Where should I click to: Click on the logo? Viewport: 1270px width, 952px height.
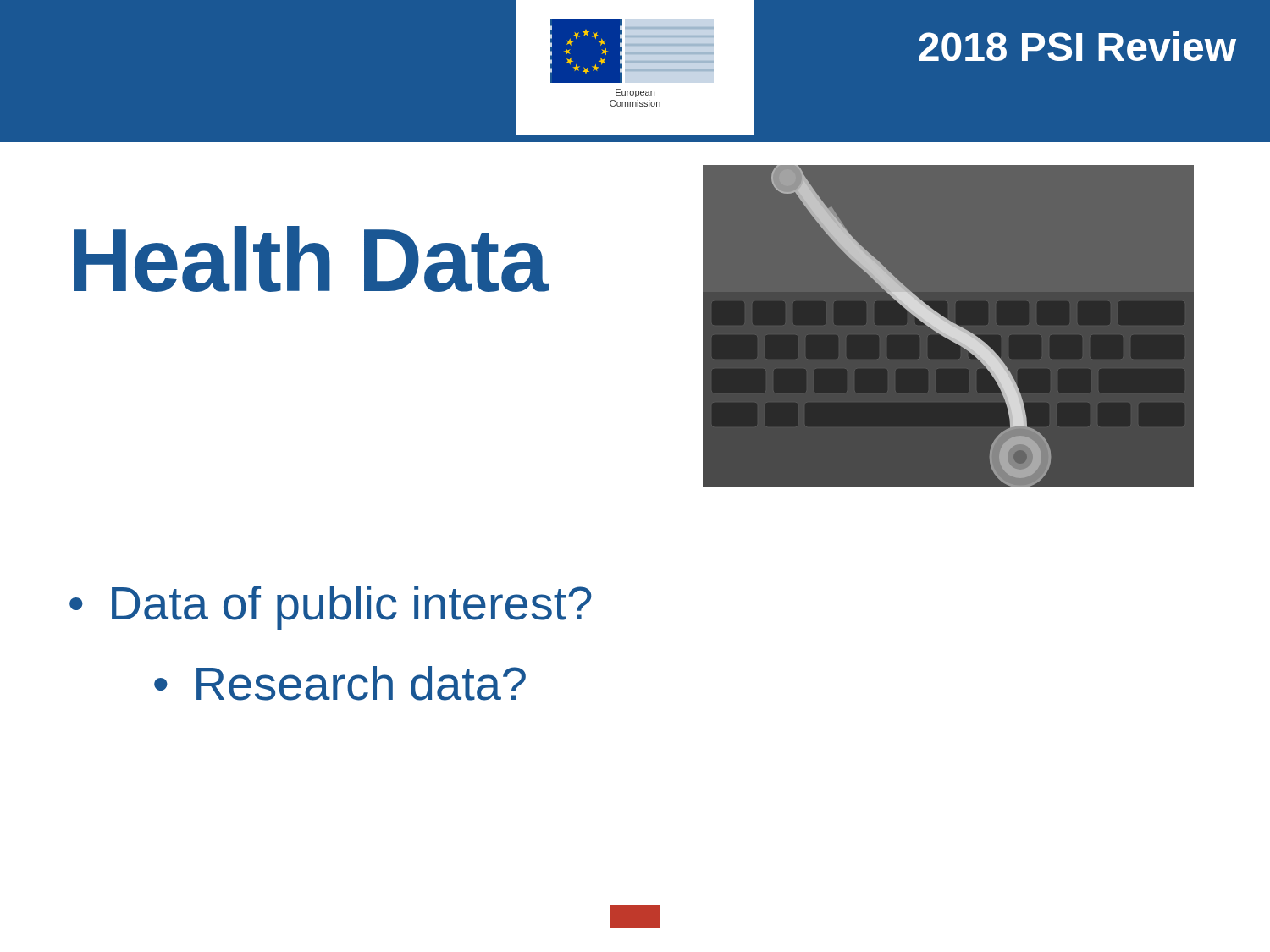(635, 68)
